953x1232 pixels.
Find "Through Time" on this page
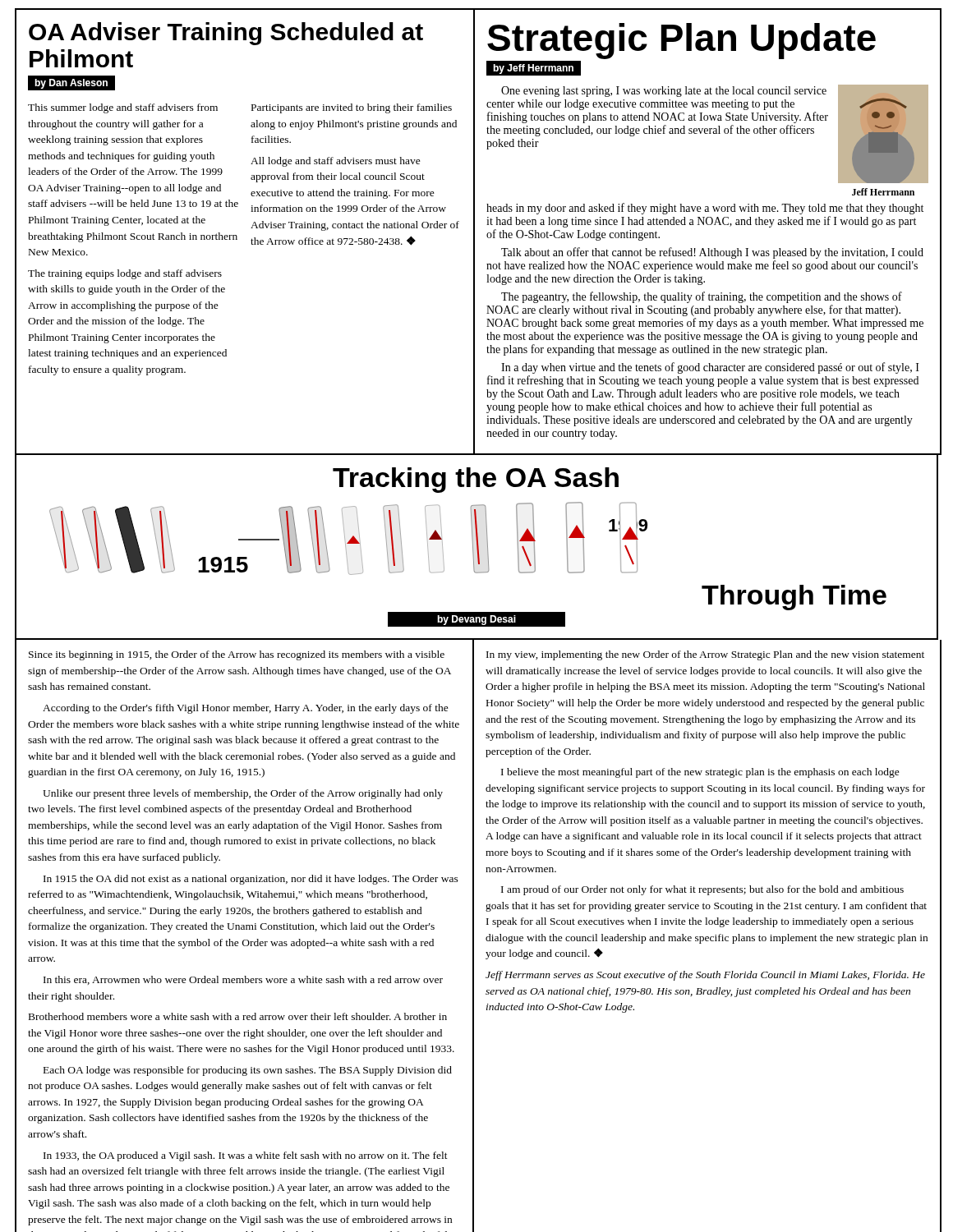[807, 595]
